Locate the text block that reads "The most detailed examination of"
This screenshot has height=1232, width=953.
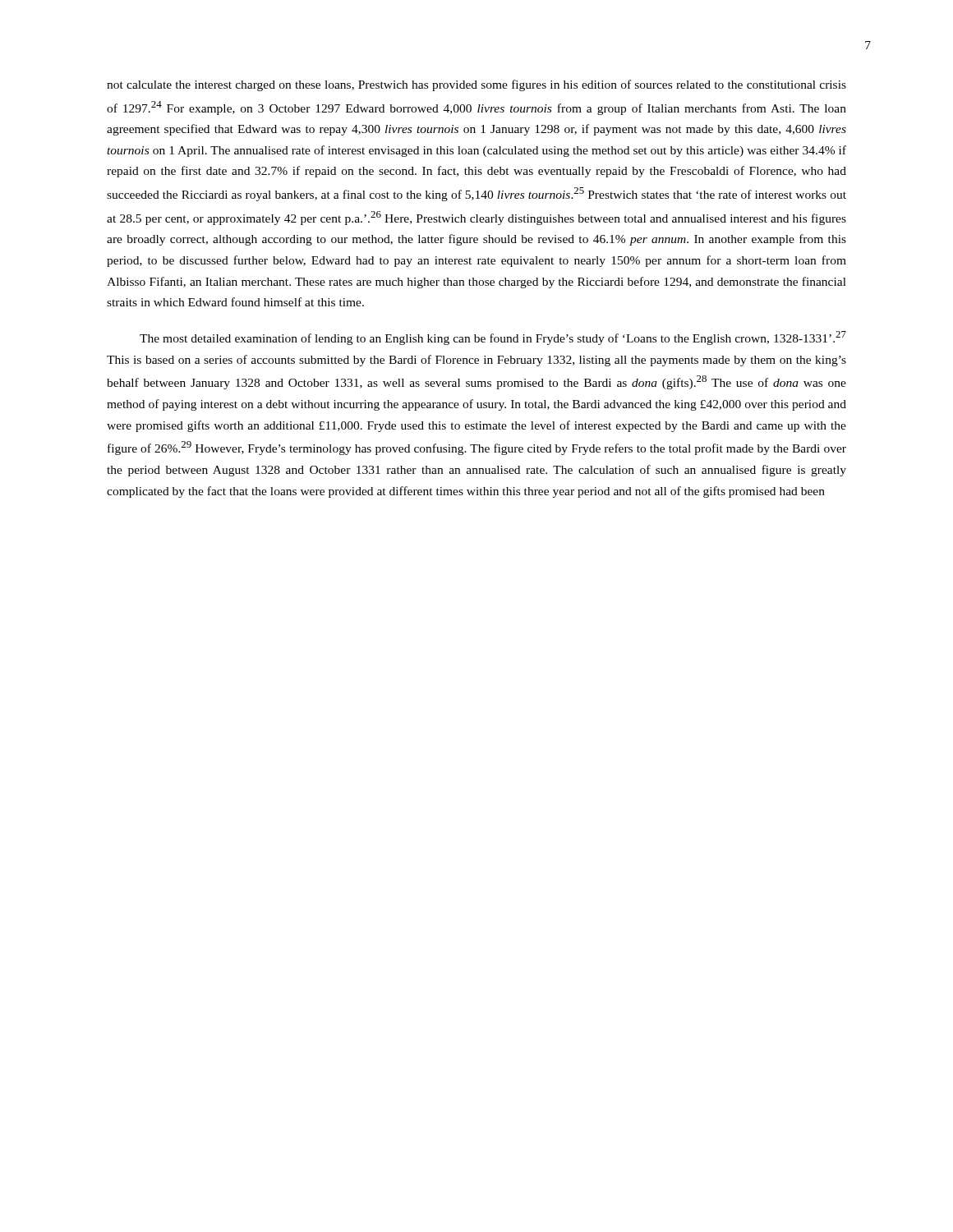476,413
